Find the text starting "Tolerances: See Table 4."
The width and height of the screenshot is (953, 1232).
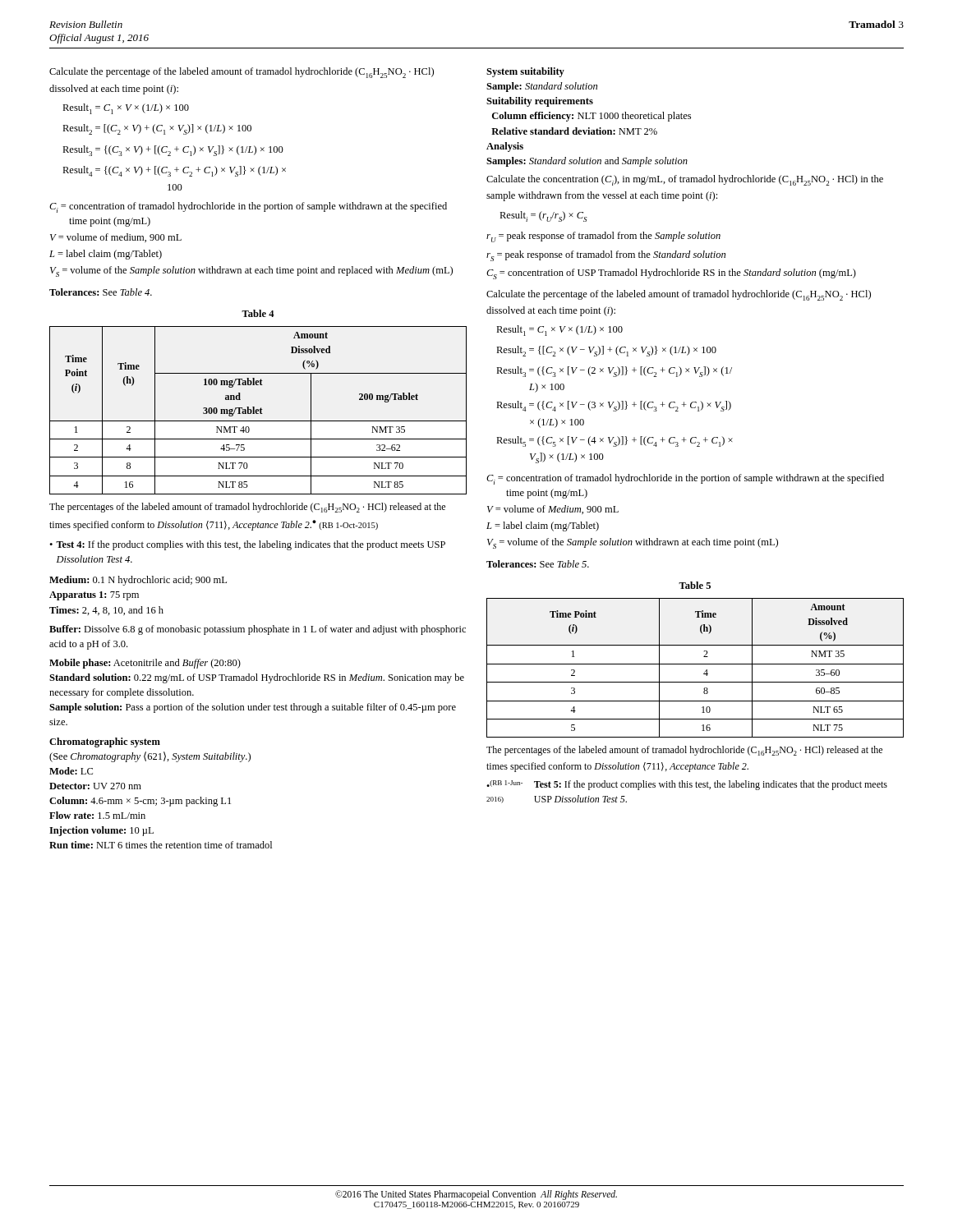point(101,292)
